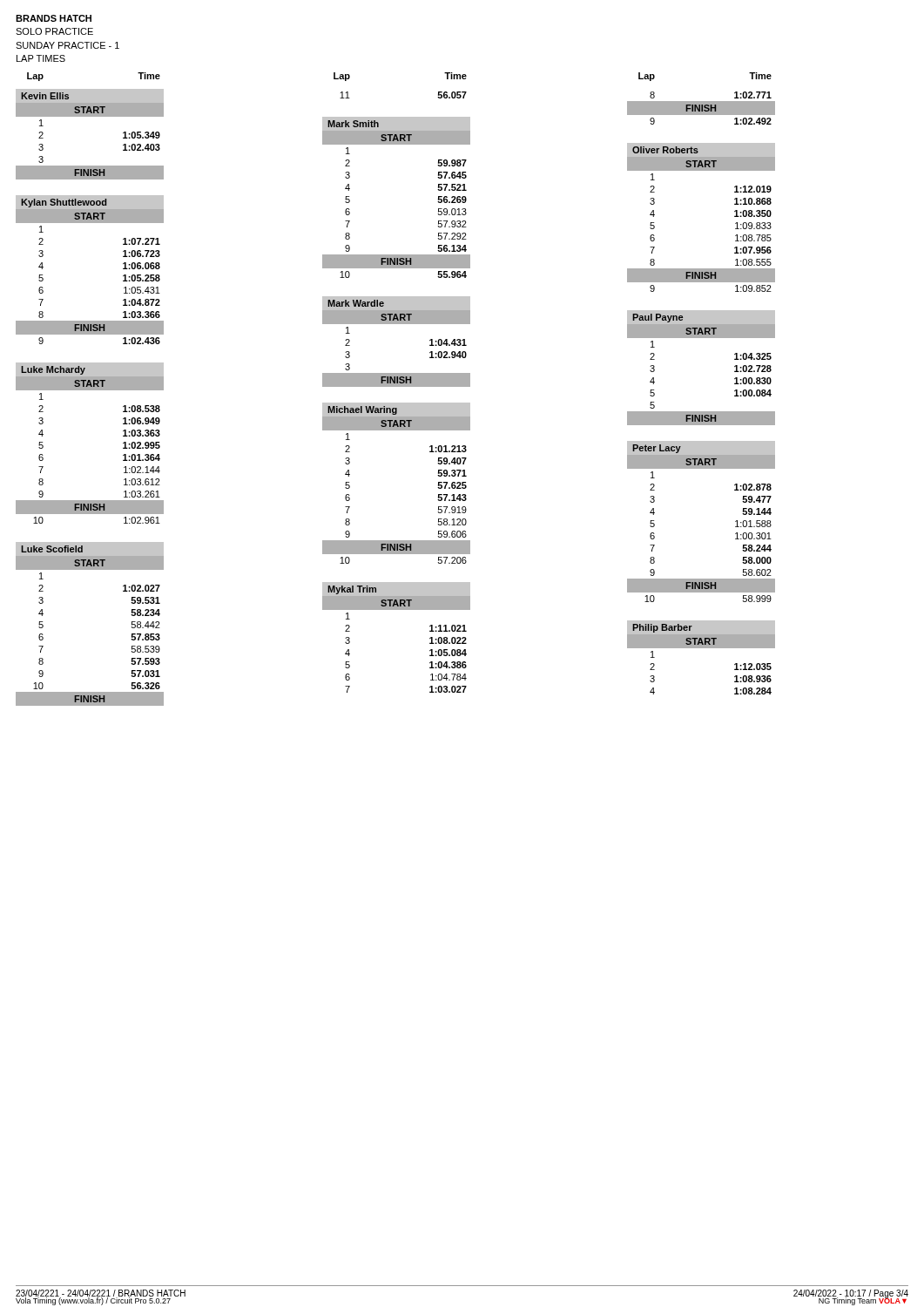Locate the table with the text "Luke Mchardy"
Screen dimensions: 1307x924
[x=90, y=444]
